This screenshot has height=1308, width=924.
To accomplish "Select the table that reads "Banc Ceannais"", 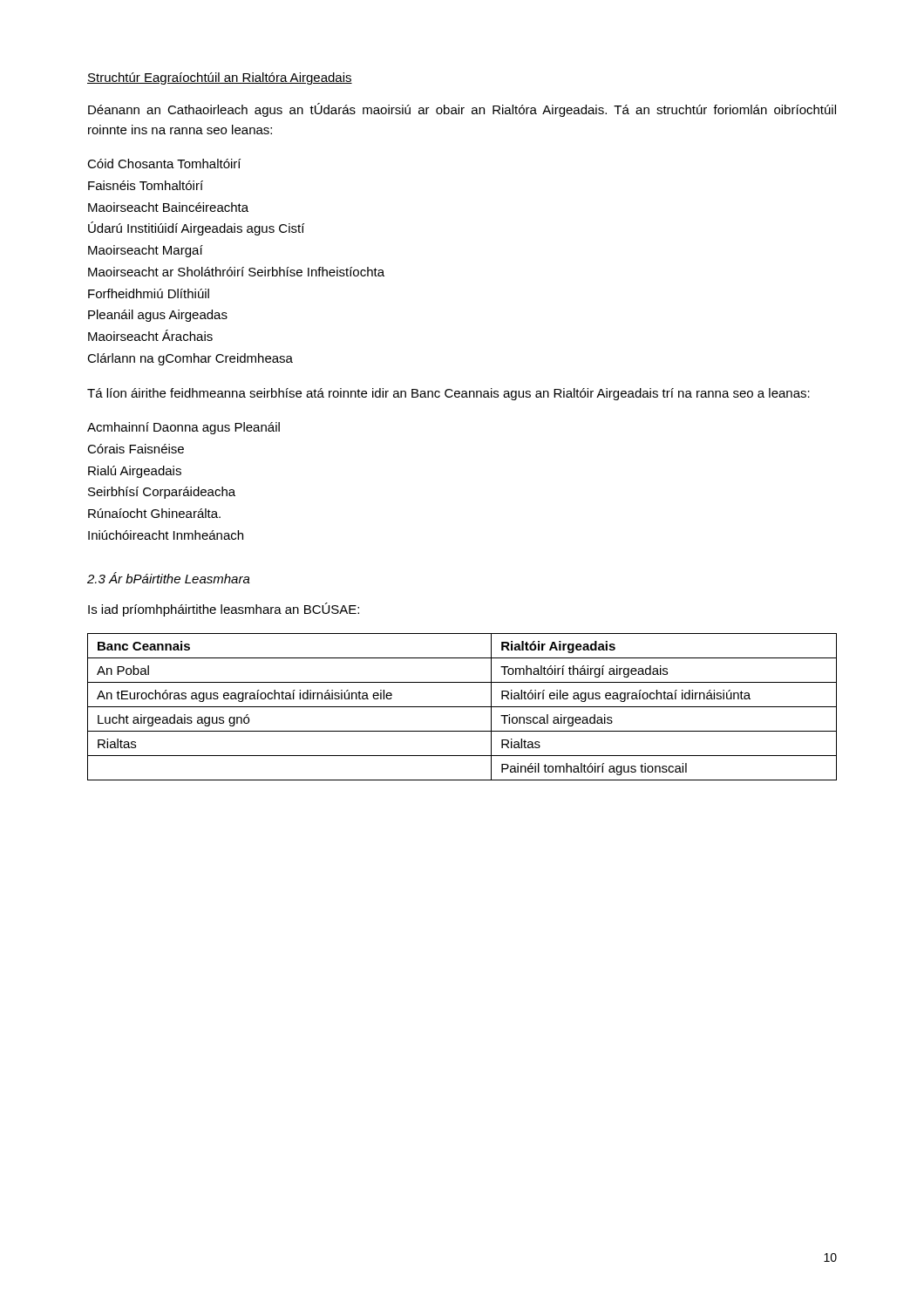I will pyautogui.click(x=462, y=707).
